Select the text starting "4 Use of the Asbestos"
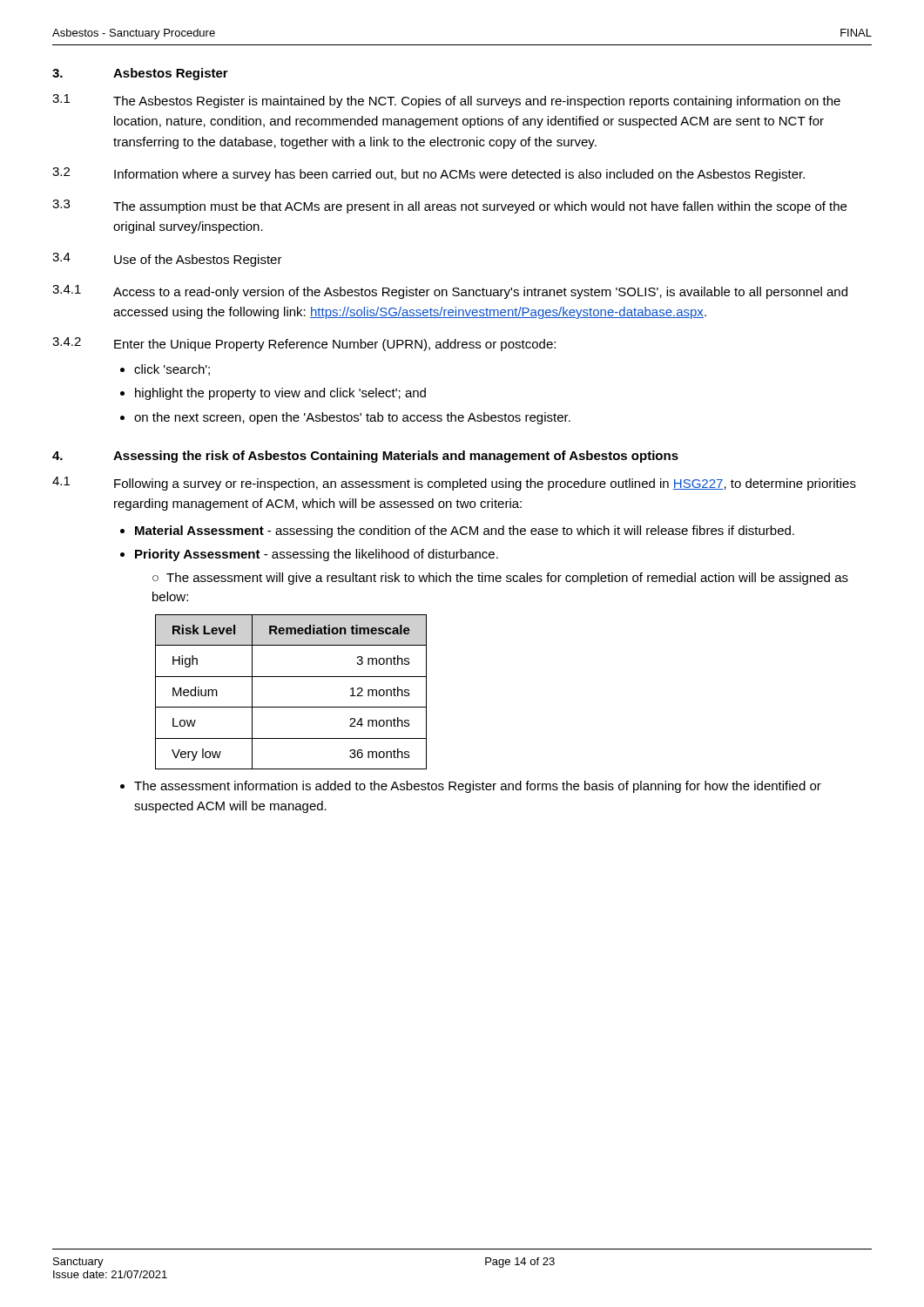The width and height of the screenshot is (924, 1307). coord(167,260)
